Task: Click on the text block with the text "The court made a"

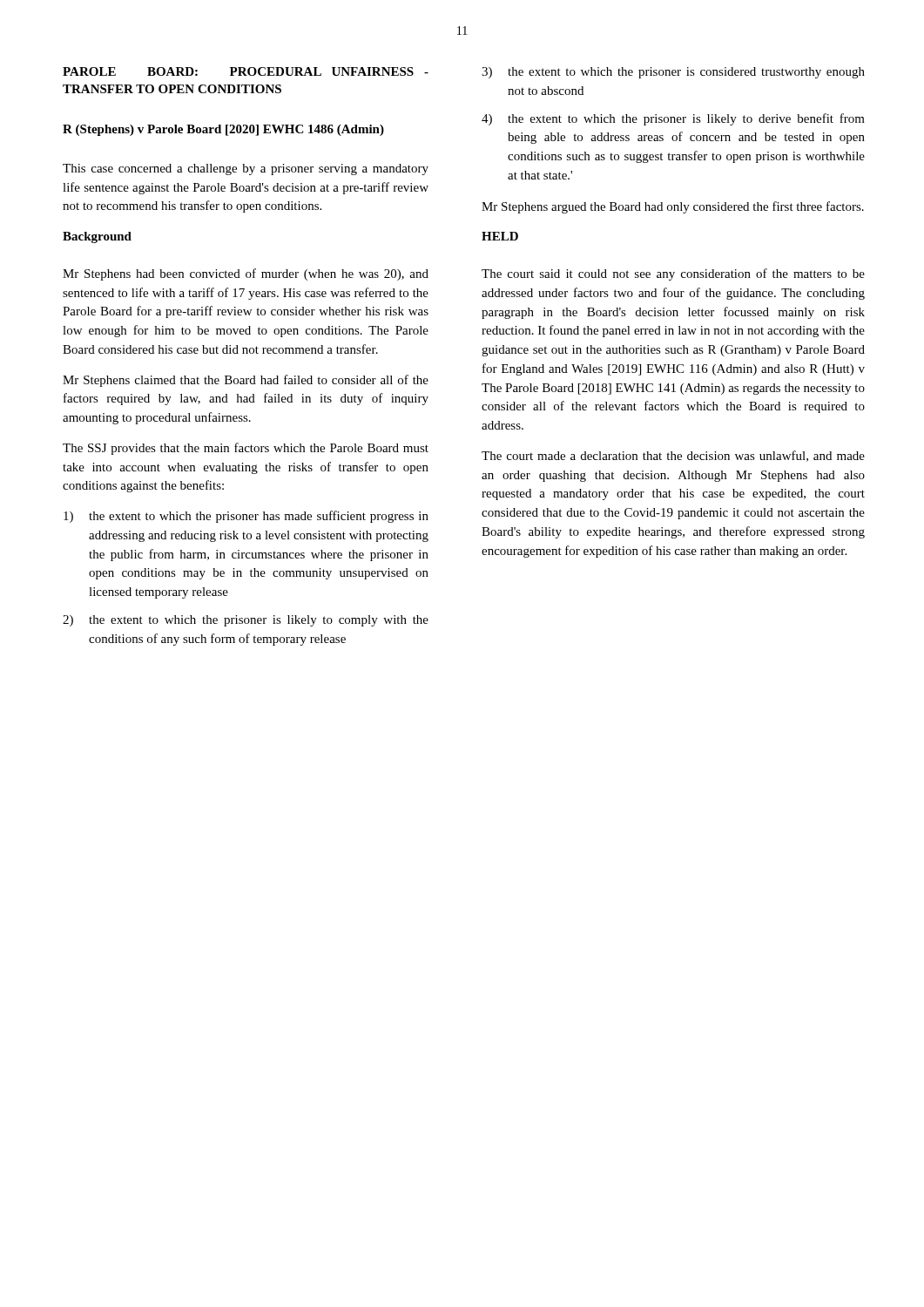Action: 673,504
